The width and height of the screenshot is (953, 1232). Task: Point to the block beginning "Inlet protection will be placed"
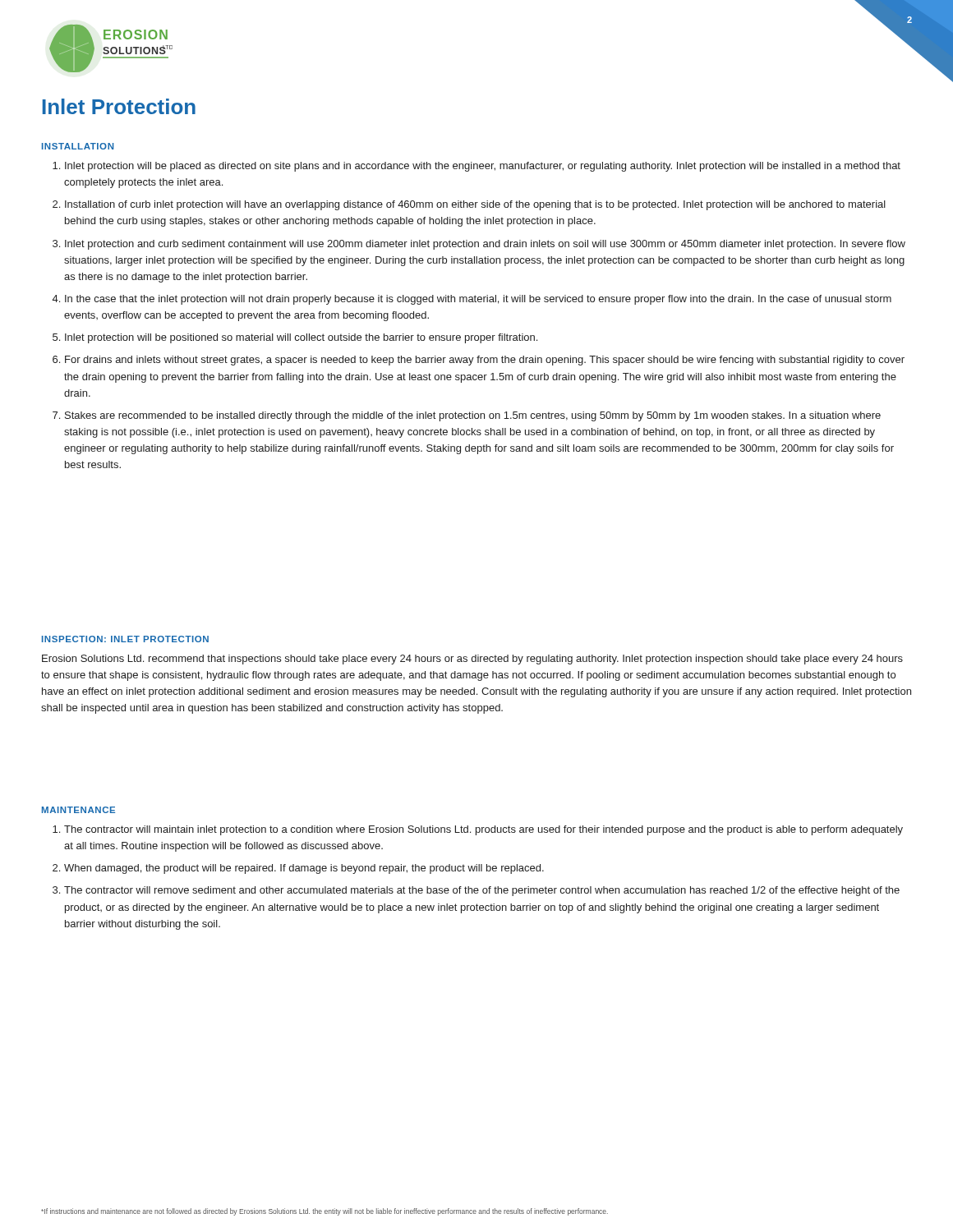[x=482, y=174]
